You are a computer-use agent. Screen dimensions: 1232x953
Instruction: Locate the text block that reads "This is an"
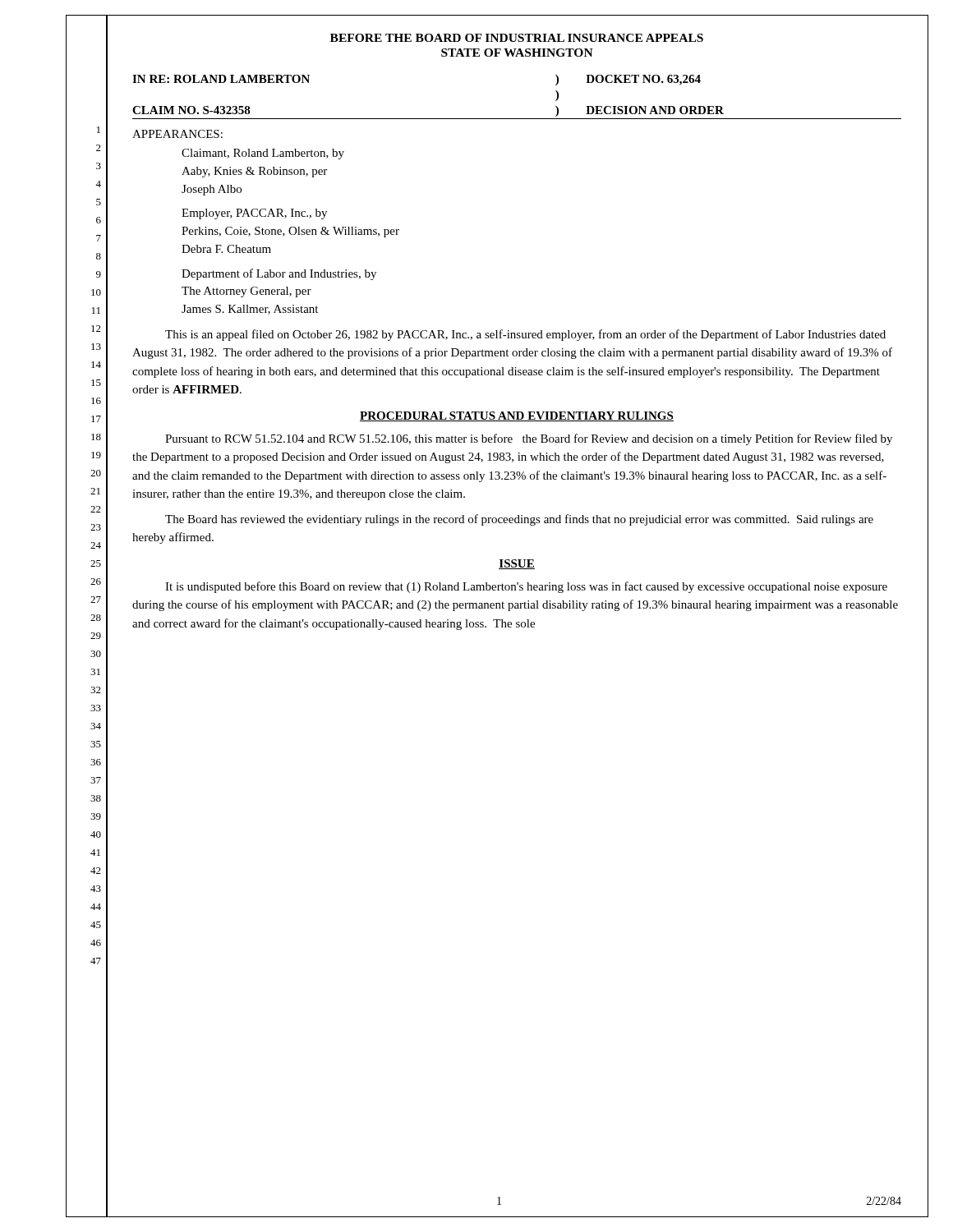pyautogui.click(x=517, y=362)
